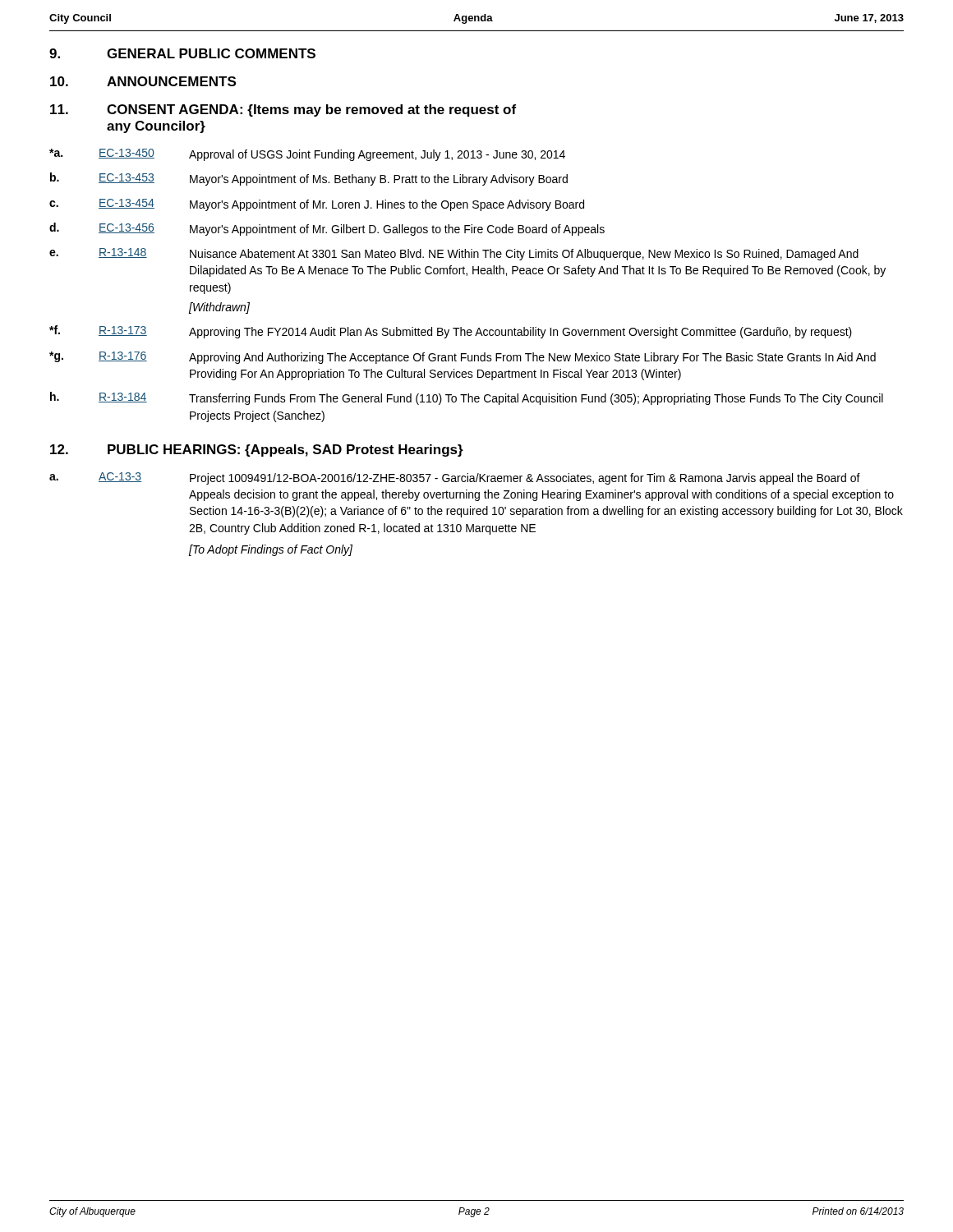This screenshot has height=1232, width=953.
Task: Click on the passage starting "11. CONSENT AGENDA: {Items may"
Action: pyautogui.click(x=283, y=118)
